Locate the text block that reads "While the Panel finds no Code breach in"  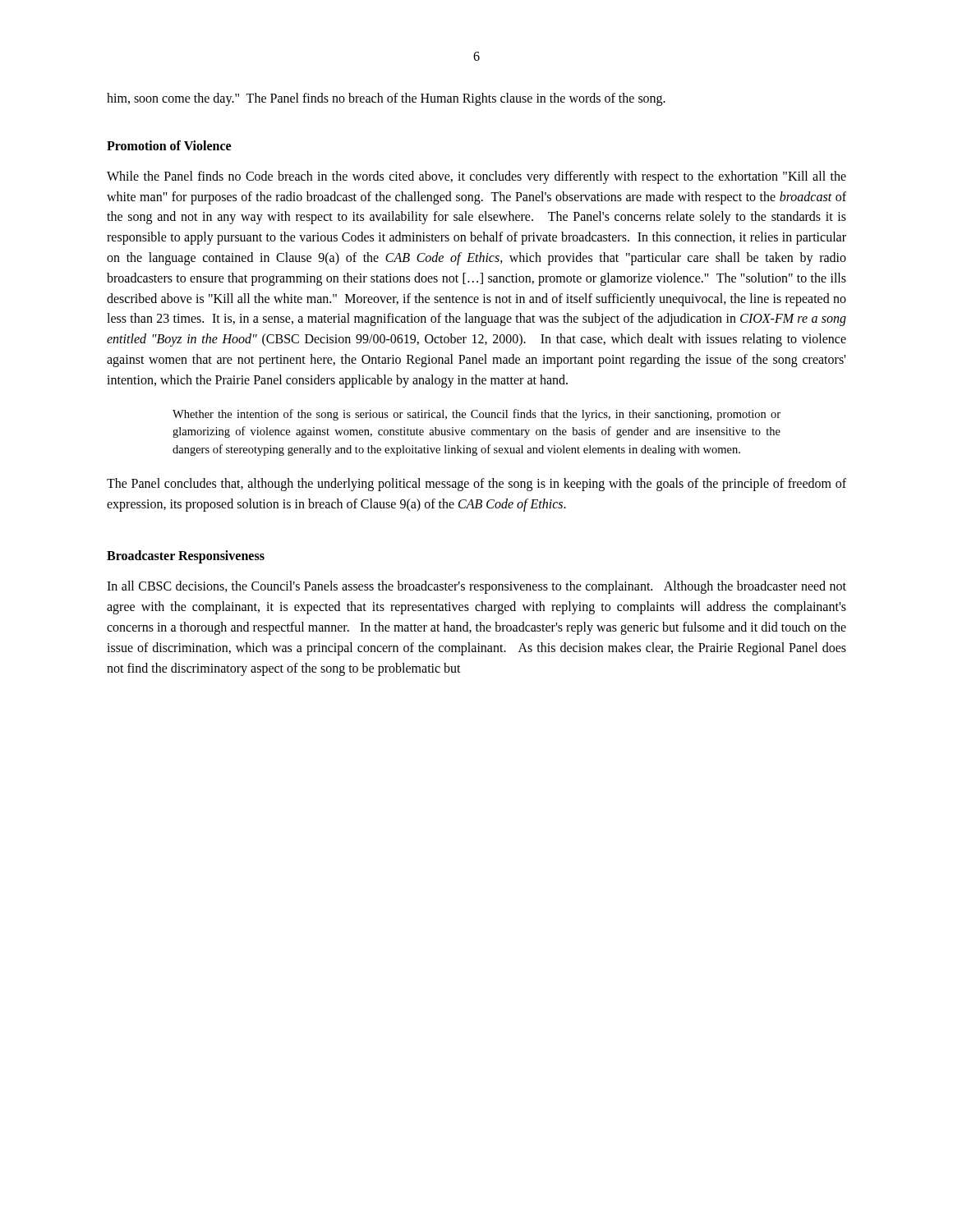click(x=476, y=278)
